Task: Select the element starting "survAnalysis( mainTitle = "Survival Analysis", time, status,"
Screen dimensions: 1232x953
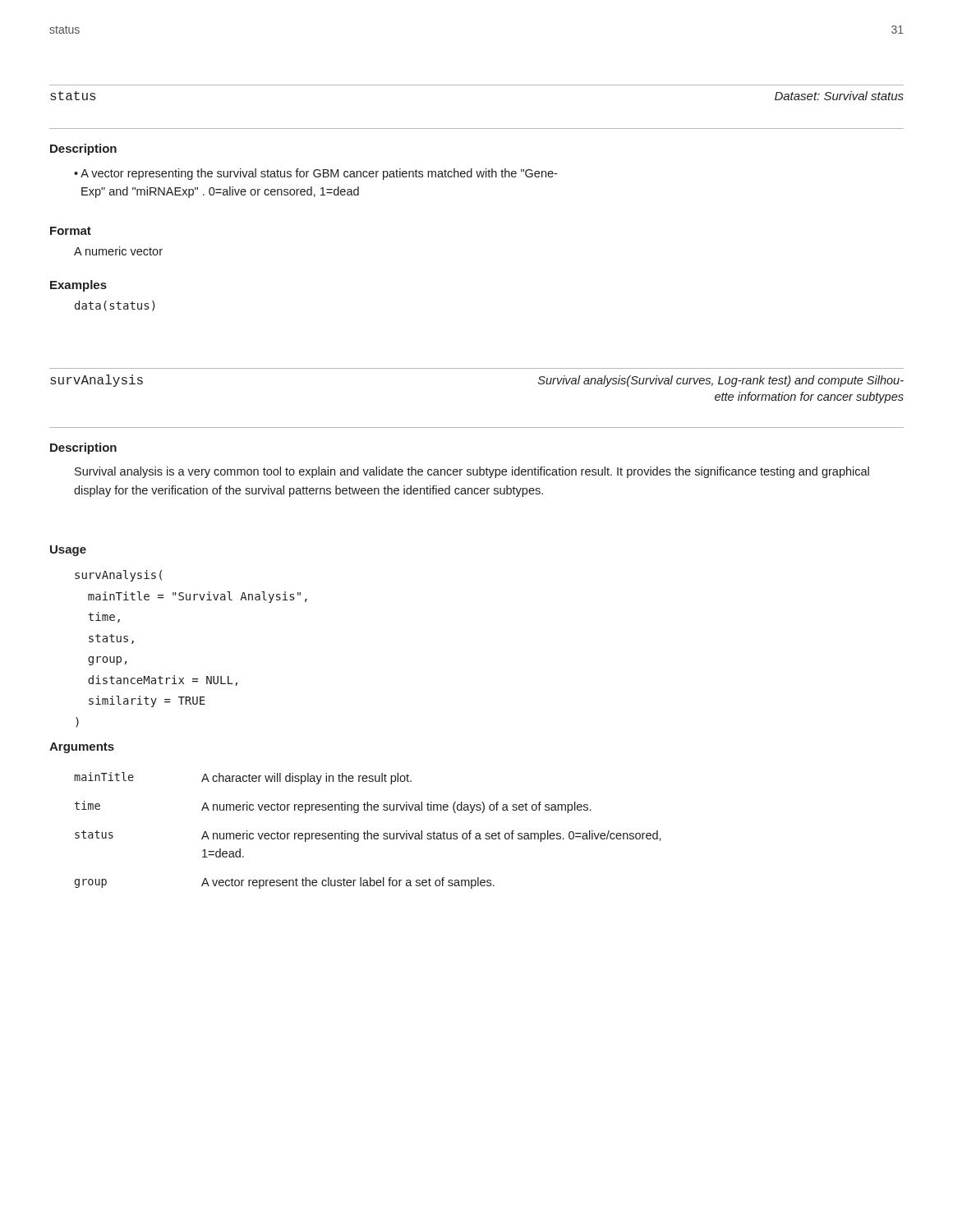Action: pyautogui.click(x=118, y=576)
